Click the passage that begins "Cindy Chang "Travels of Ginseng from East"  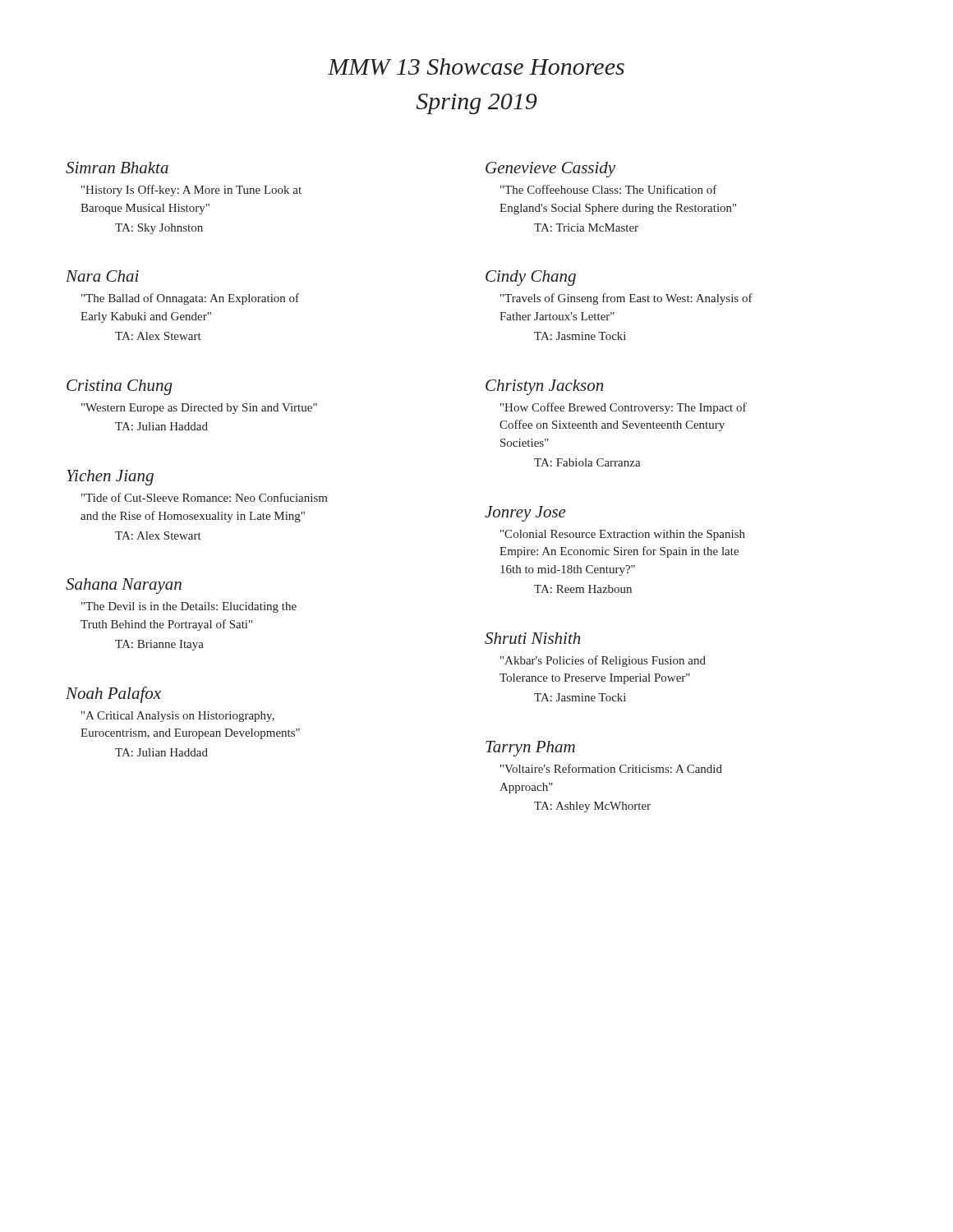point(686,306)
